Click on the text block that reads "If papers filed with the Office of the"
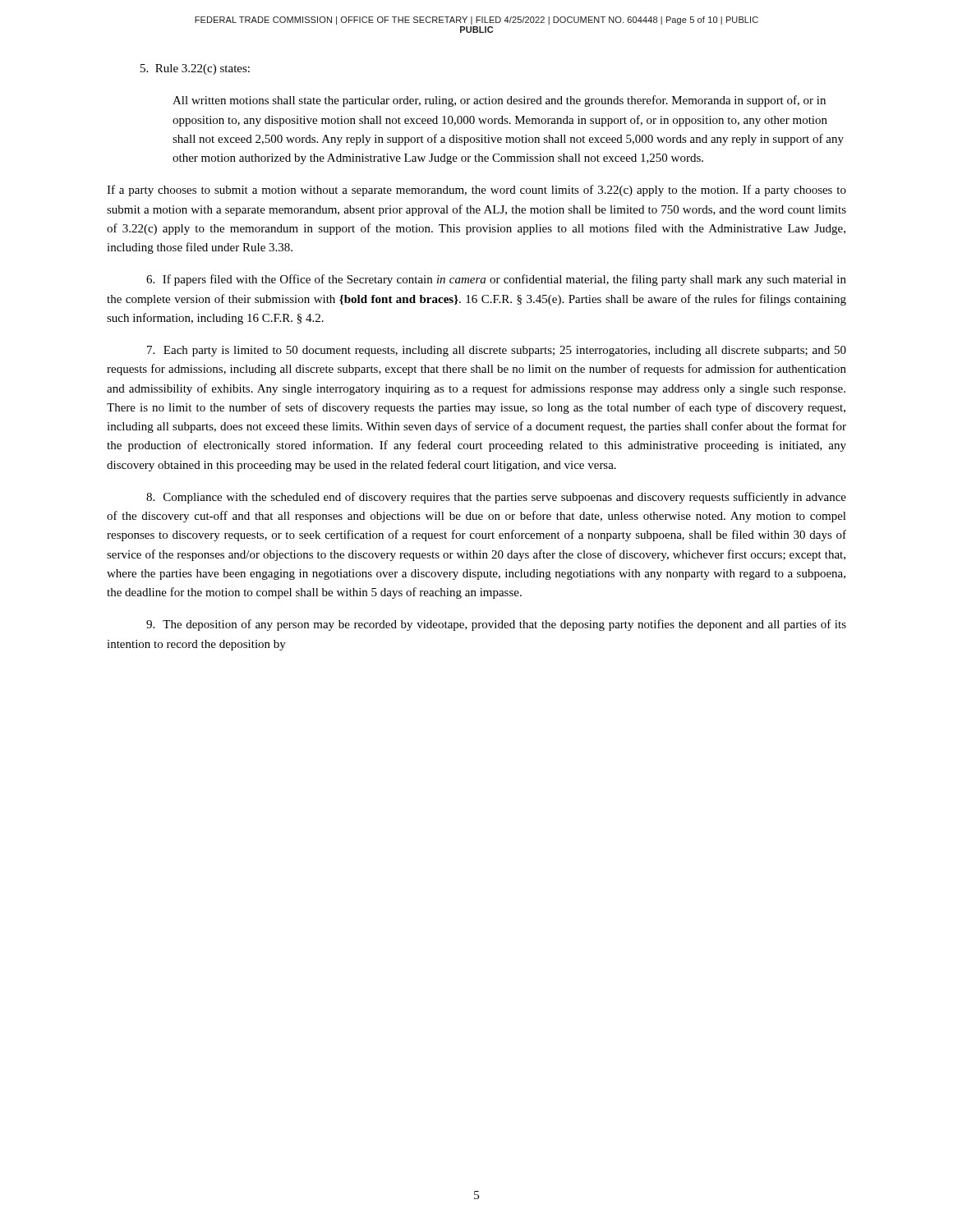953x1232 pixels. [476, 299]
